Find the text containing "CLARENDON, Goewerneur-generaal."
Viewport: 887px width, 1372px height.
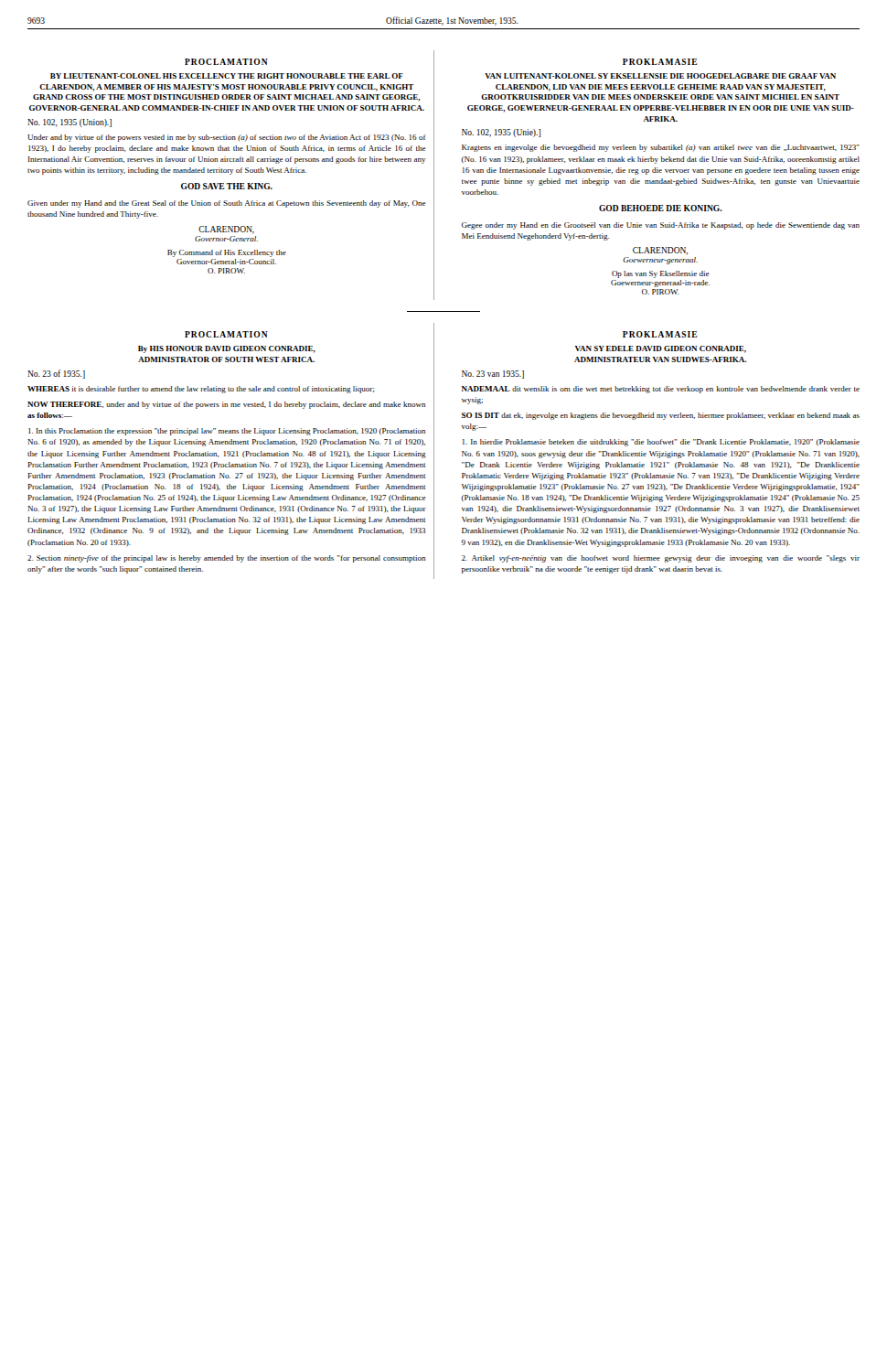click(x=660, y=256)
